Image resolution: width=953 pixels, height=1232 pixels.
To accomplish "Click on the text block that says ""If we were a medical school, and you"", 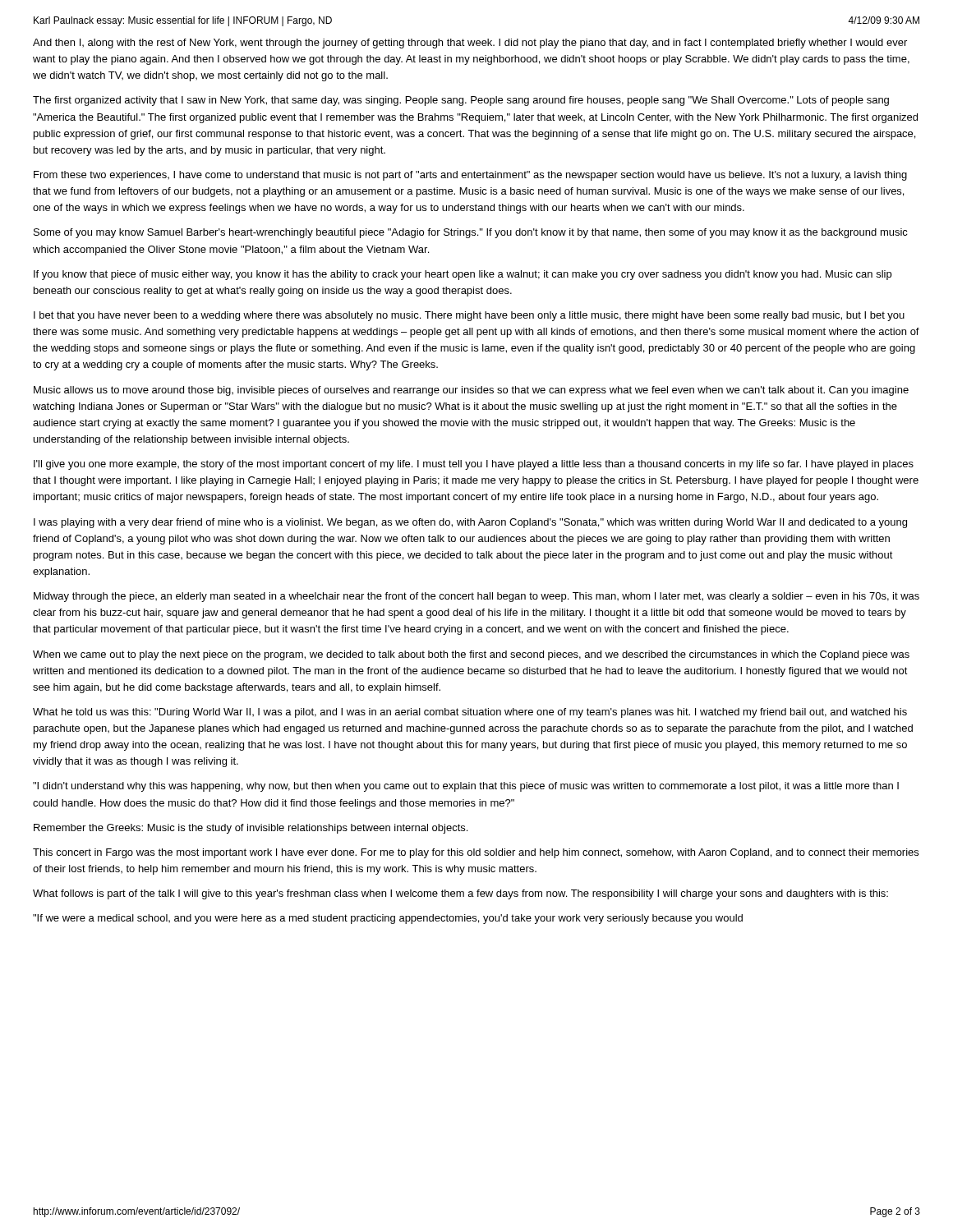I will click(388, 918).
